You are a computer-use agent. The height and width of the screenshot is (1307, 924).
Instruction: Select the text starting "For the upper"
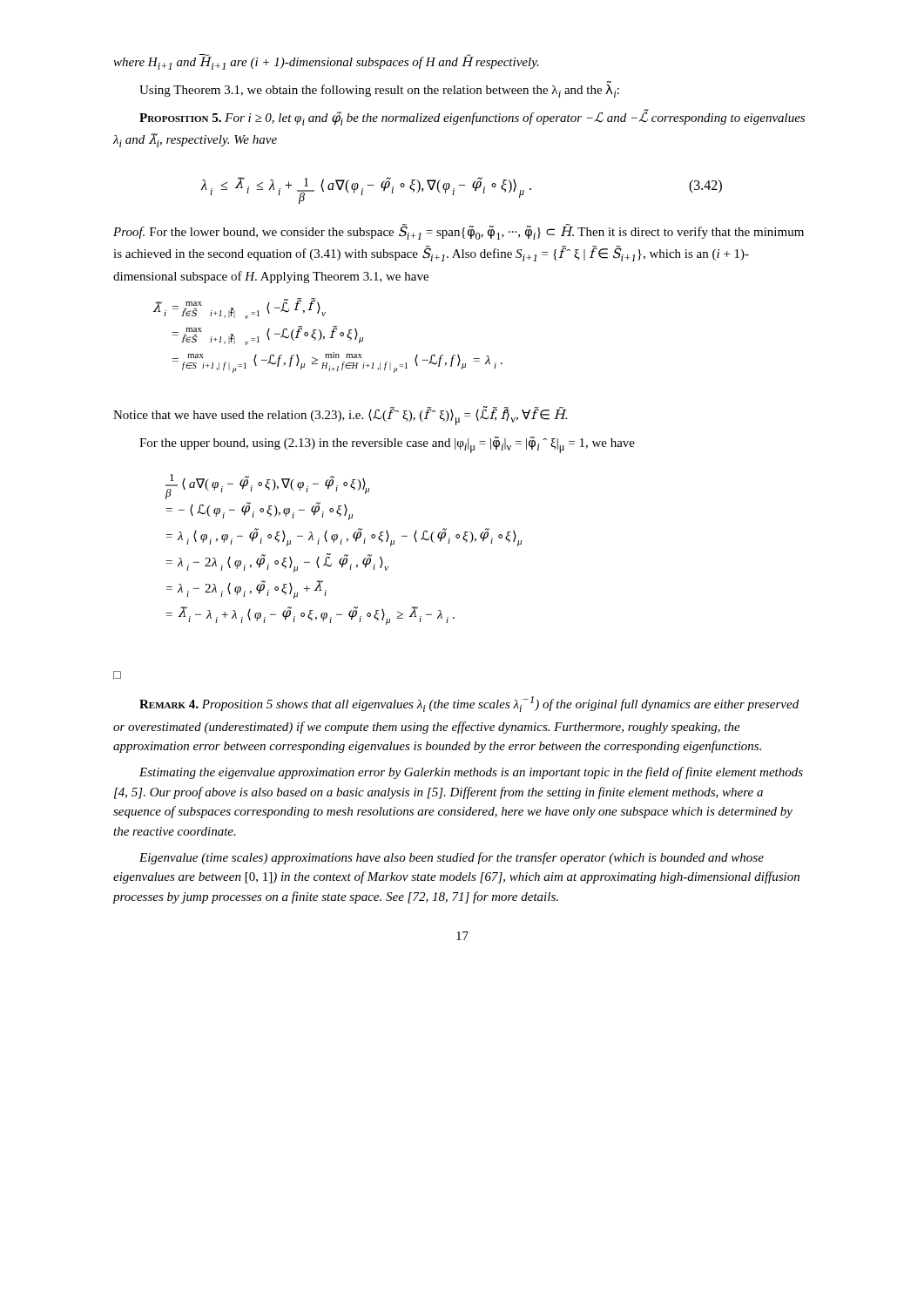(x=387, y=444)
